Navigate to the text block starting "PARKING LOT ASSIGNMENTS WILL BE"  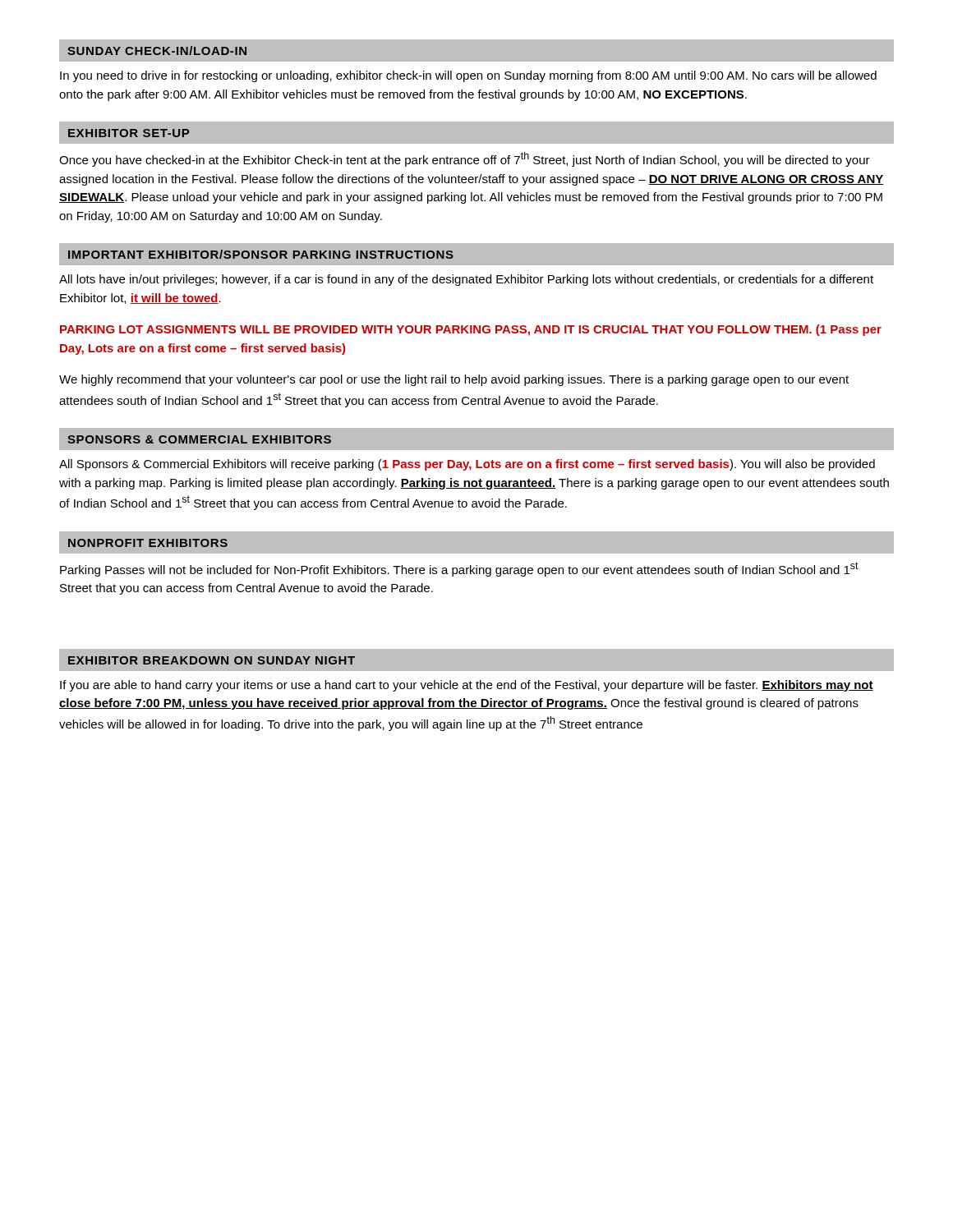coord(470,338)
